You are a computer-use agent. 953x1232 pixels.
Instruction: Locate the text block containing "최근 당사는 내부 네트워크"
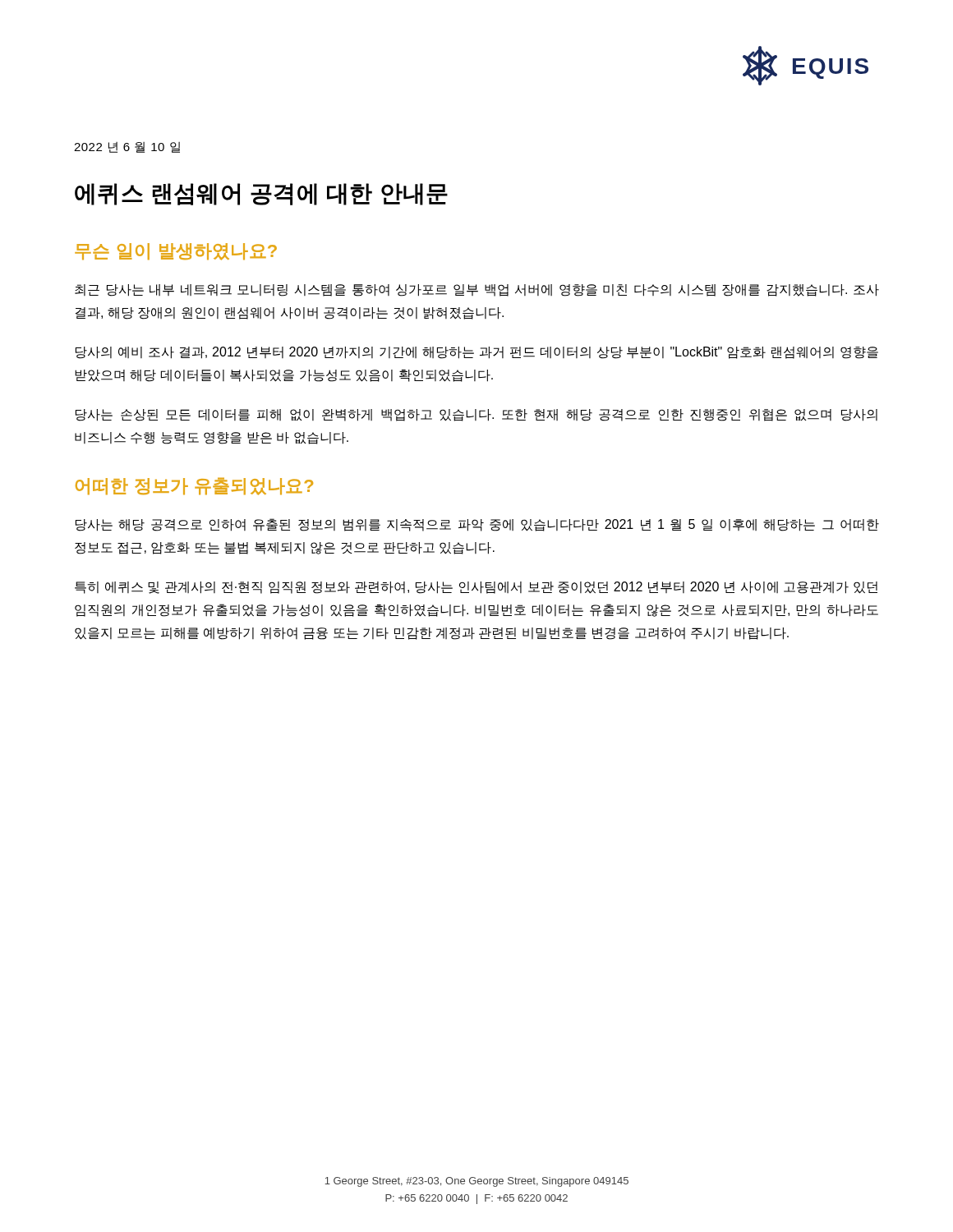point(476,301)
